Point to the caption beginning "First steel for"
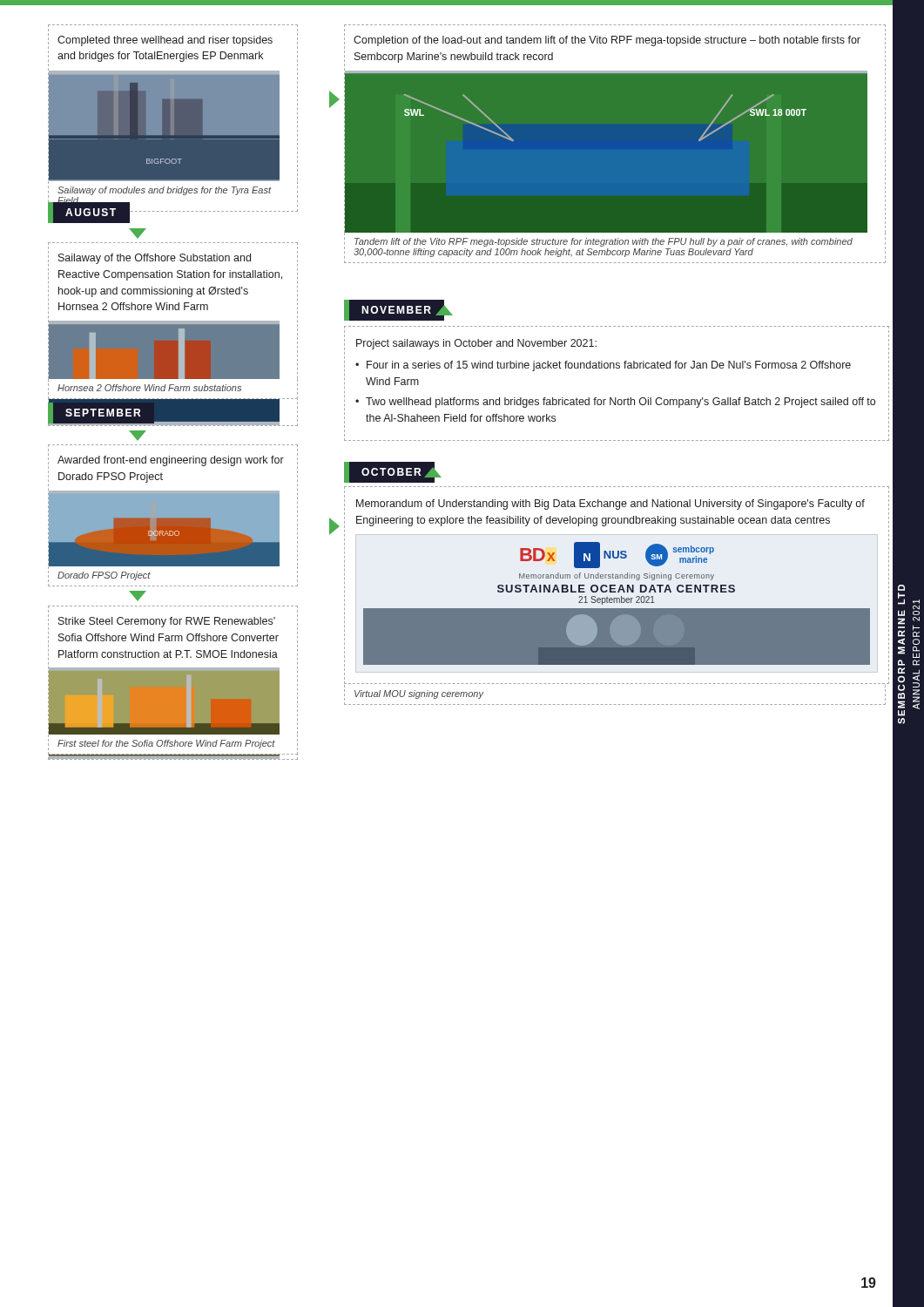This screenshot has width=924, height=1307. pyautogui.click(x=166, y=743)
